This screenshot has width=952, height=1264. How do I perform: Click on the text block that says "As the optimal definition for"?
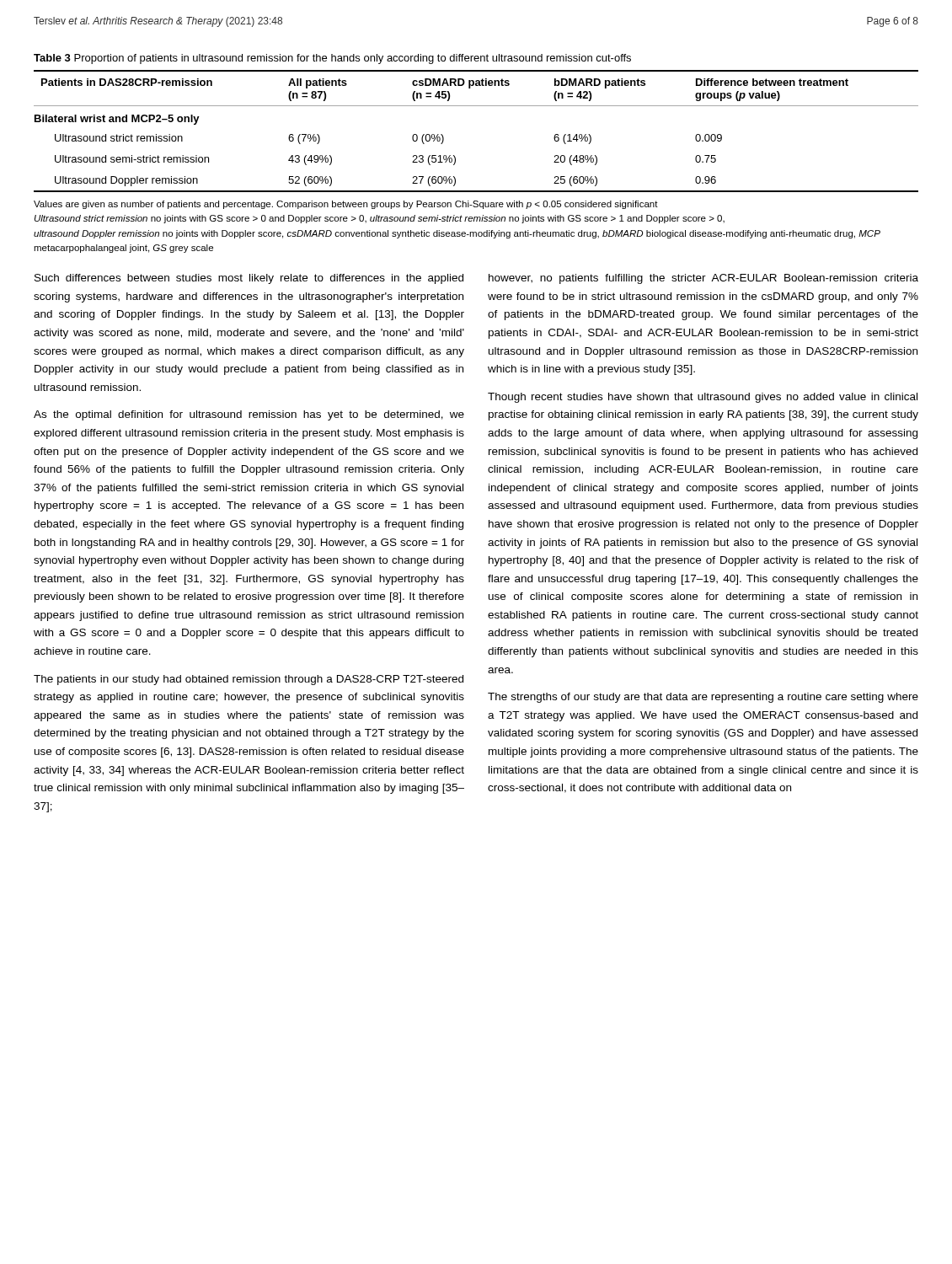[249, 533]
